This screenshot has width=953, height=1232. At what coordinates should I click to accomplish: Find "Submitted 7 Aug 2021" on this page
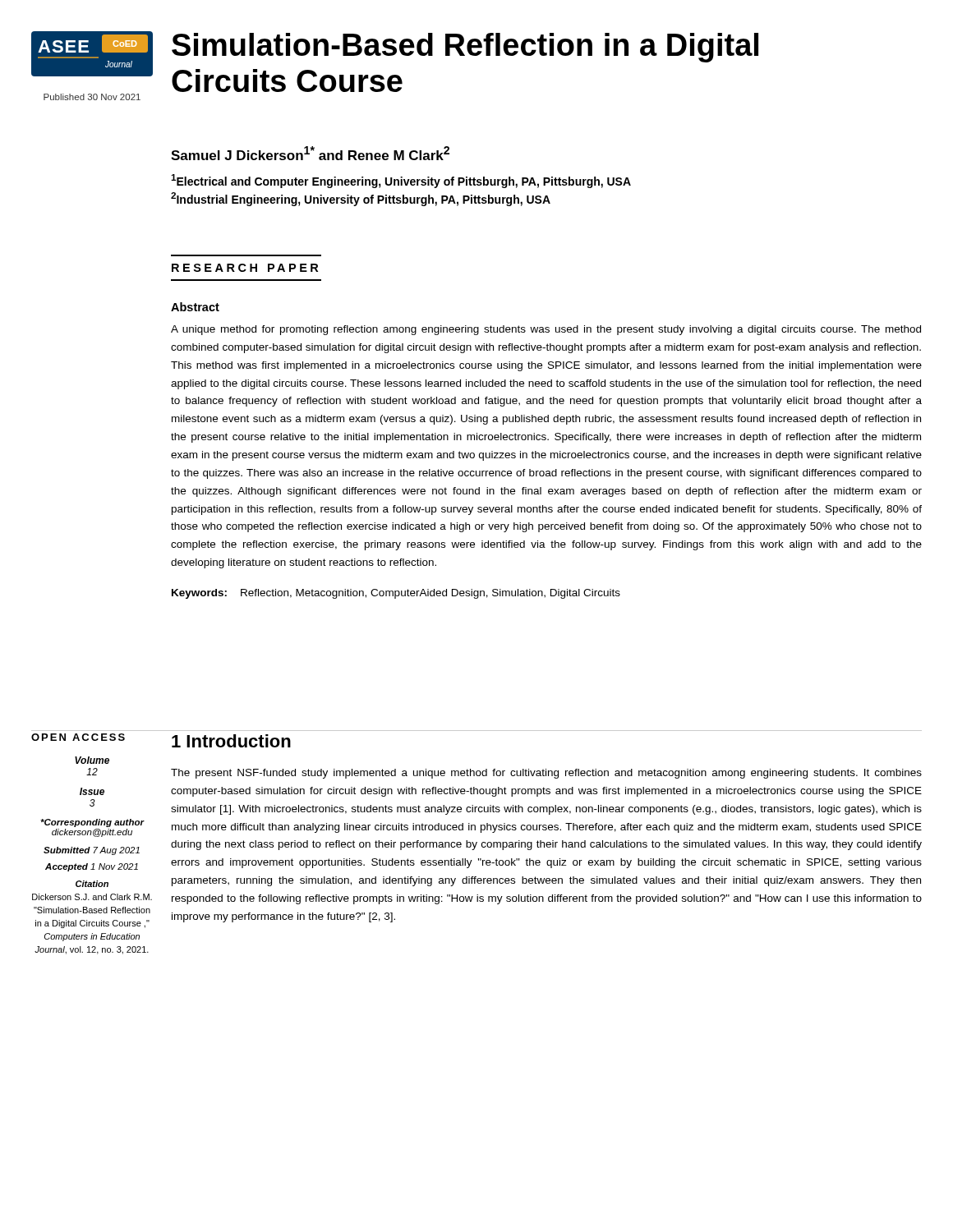pyautogui.click(x=92, y=850)
